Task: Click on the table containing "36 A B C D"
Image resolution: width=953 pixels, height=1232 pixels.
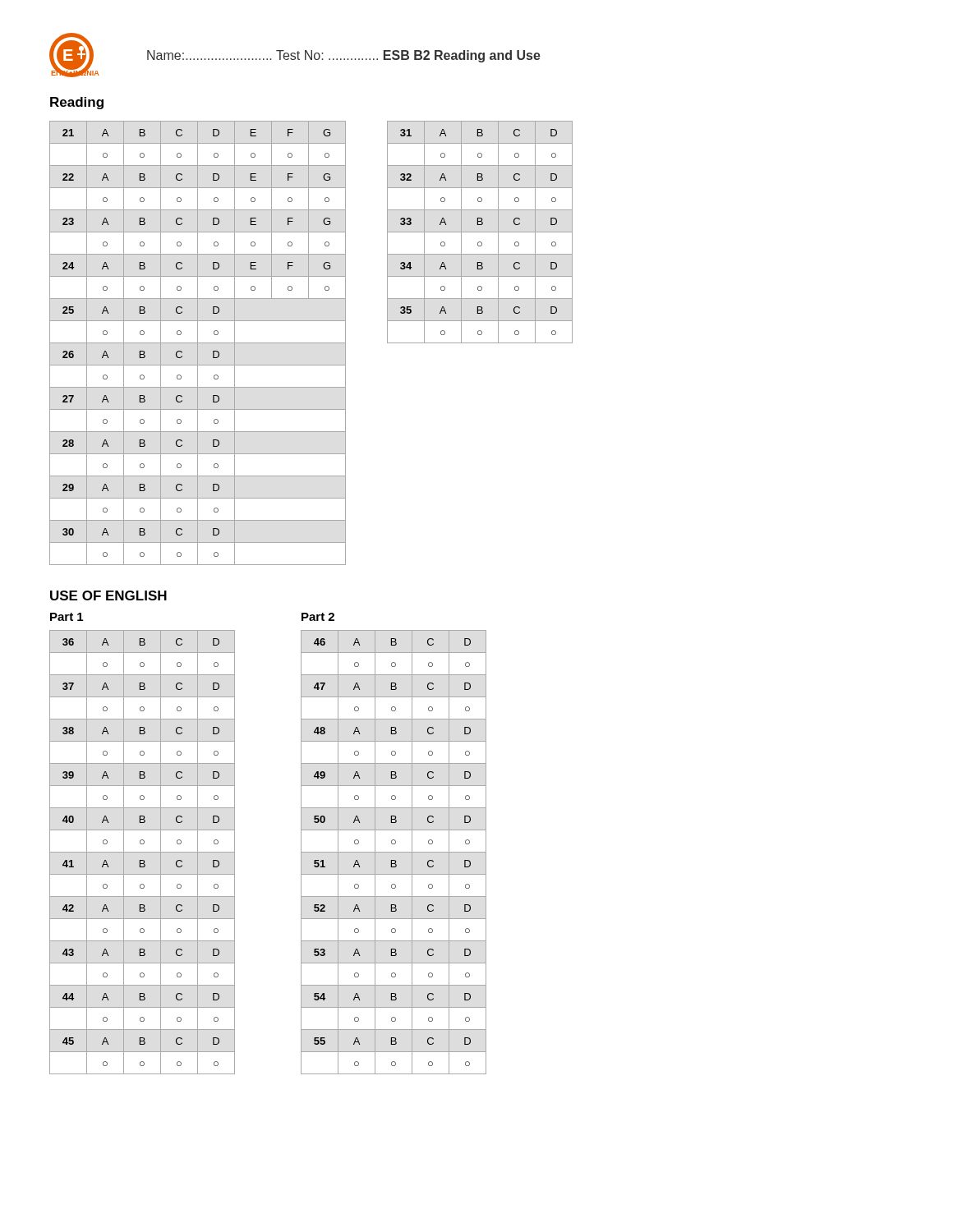Action: coord(142,852)
